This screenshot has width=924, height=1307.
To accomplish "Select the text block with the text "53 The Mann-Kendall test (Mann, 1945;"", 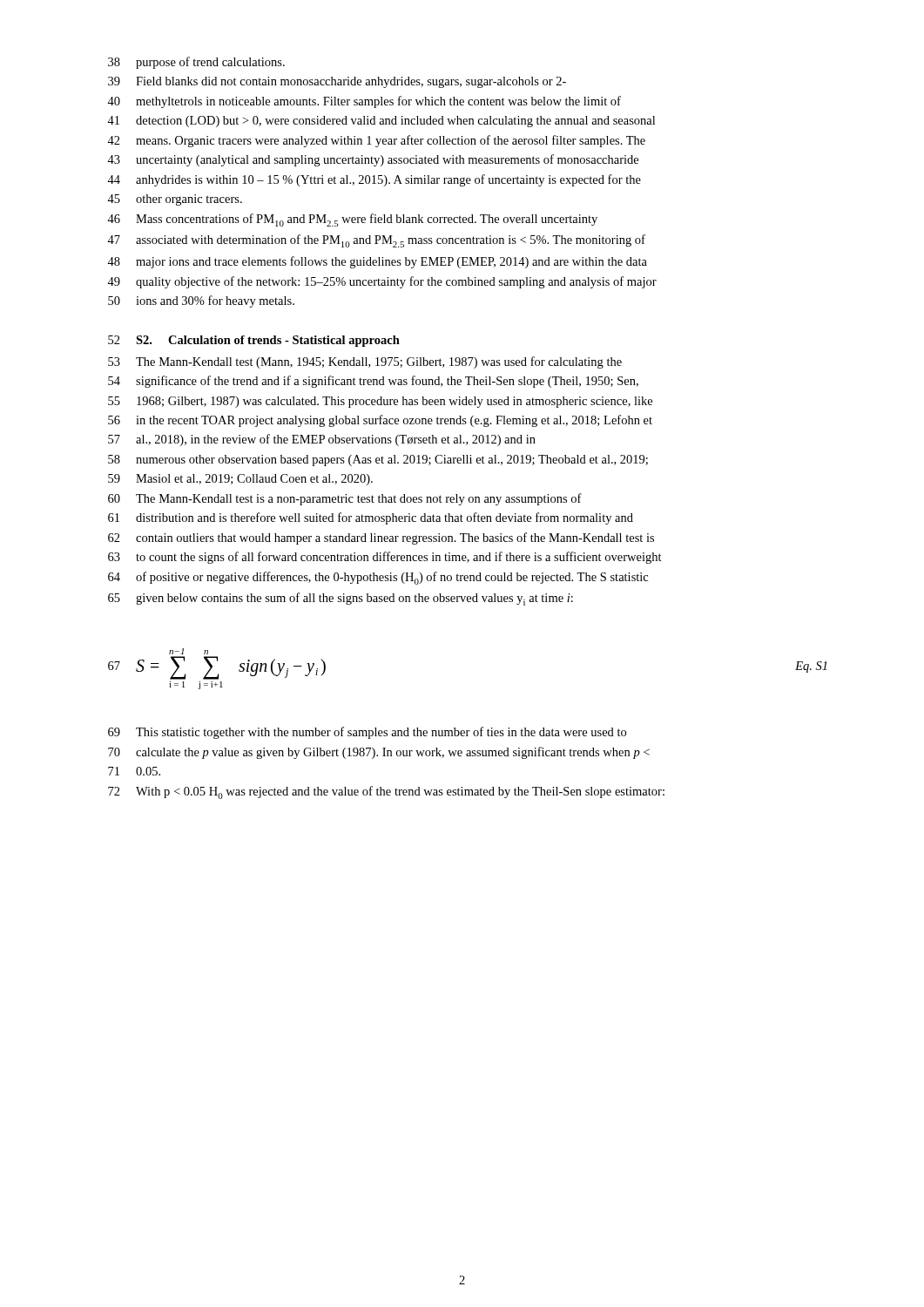I will [462, 420].
